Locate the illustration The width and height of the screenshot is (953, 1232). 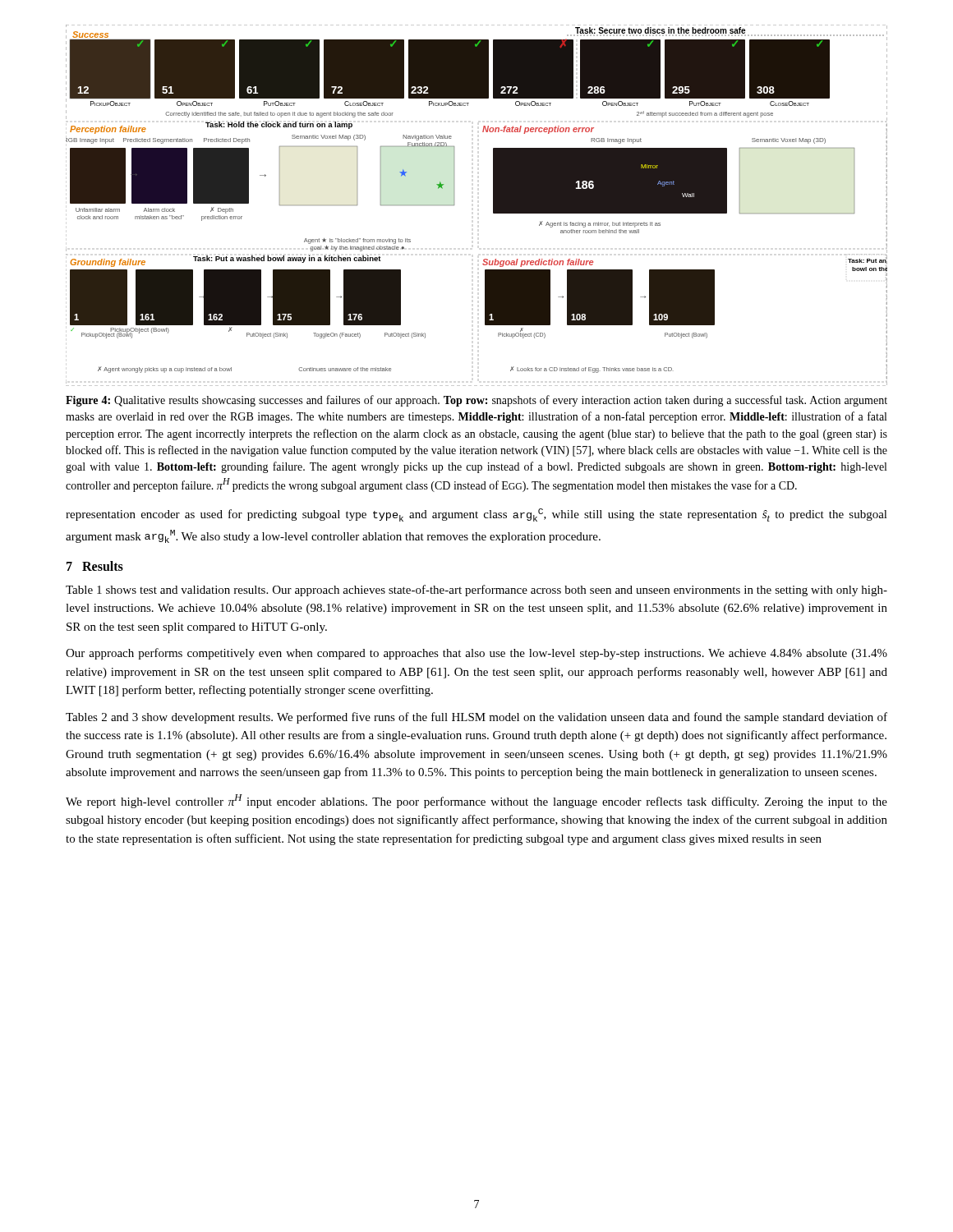pos(476,205)
